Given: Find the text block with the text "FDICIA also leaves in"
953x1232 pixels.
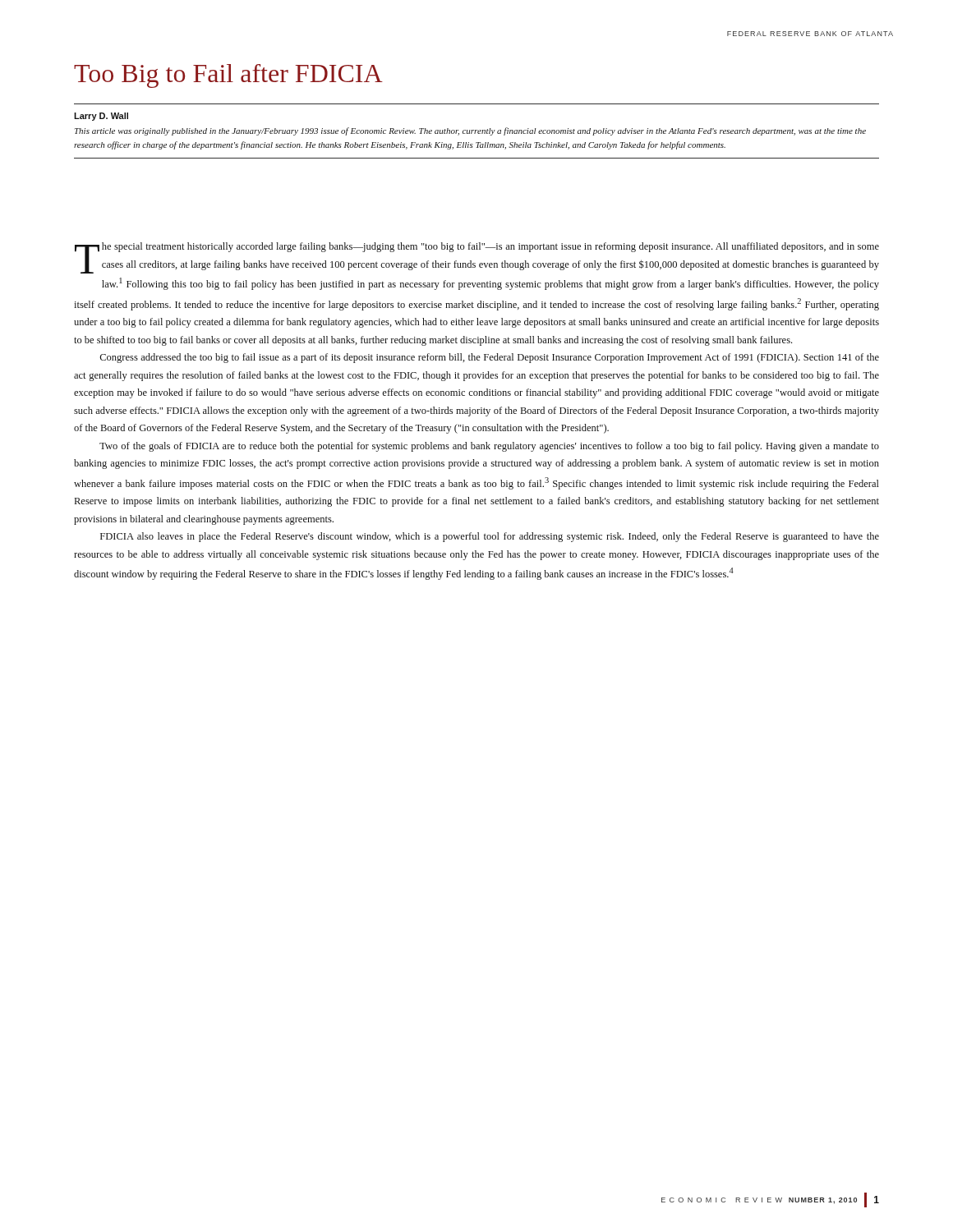Looking at the screenshot, I should point(476,556).
